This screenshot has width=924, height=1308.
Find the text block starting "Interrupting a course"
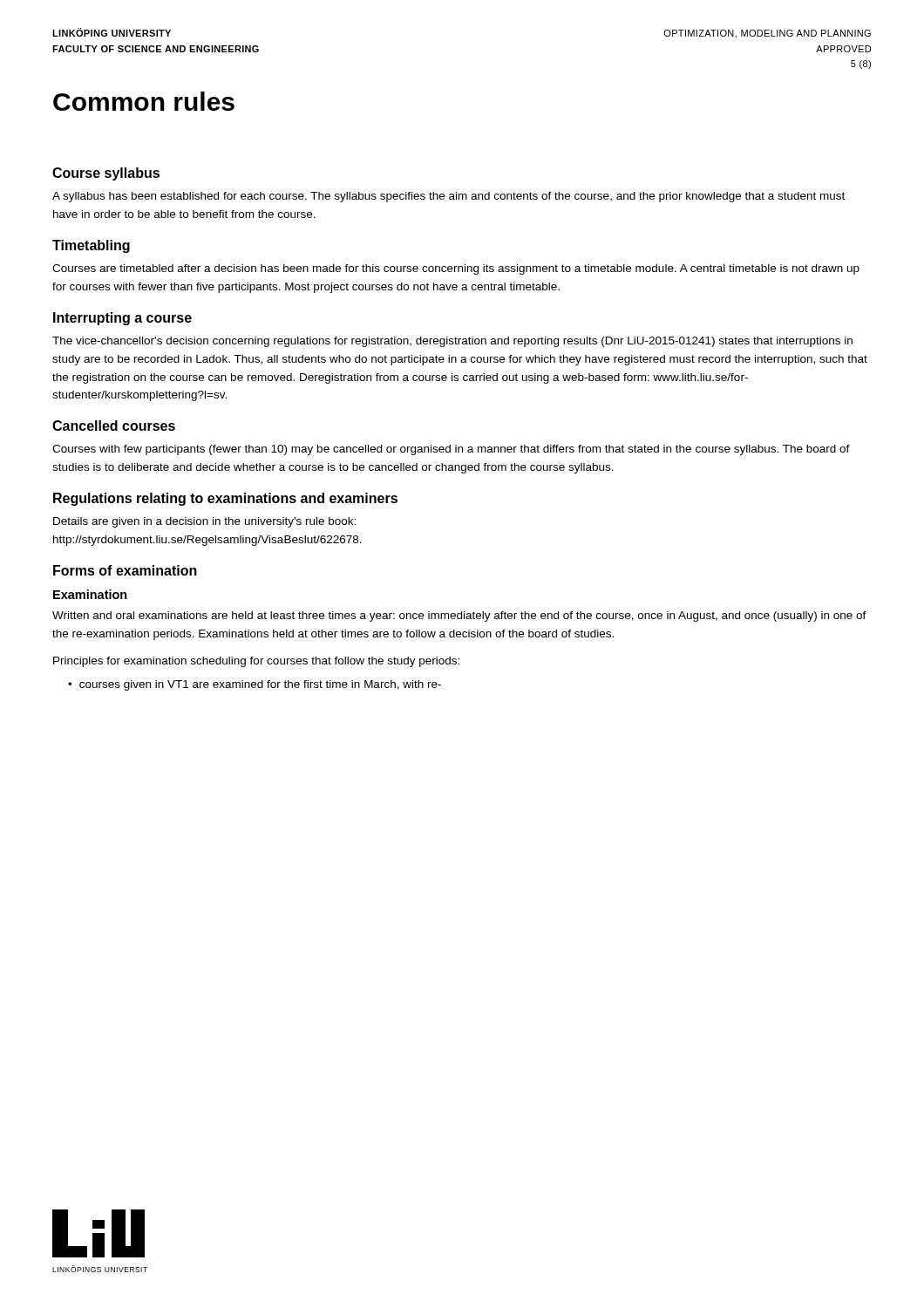click(122, 318)
